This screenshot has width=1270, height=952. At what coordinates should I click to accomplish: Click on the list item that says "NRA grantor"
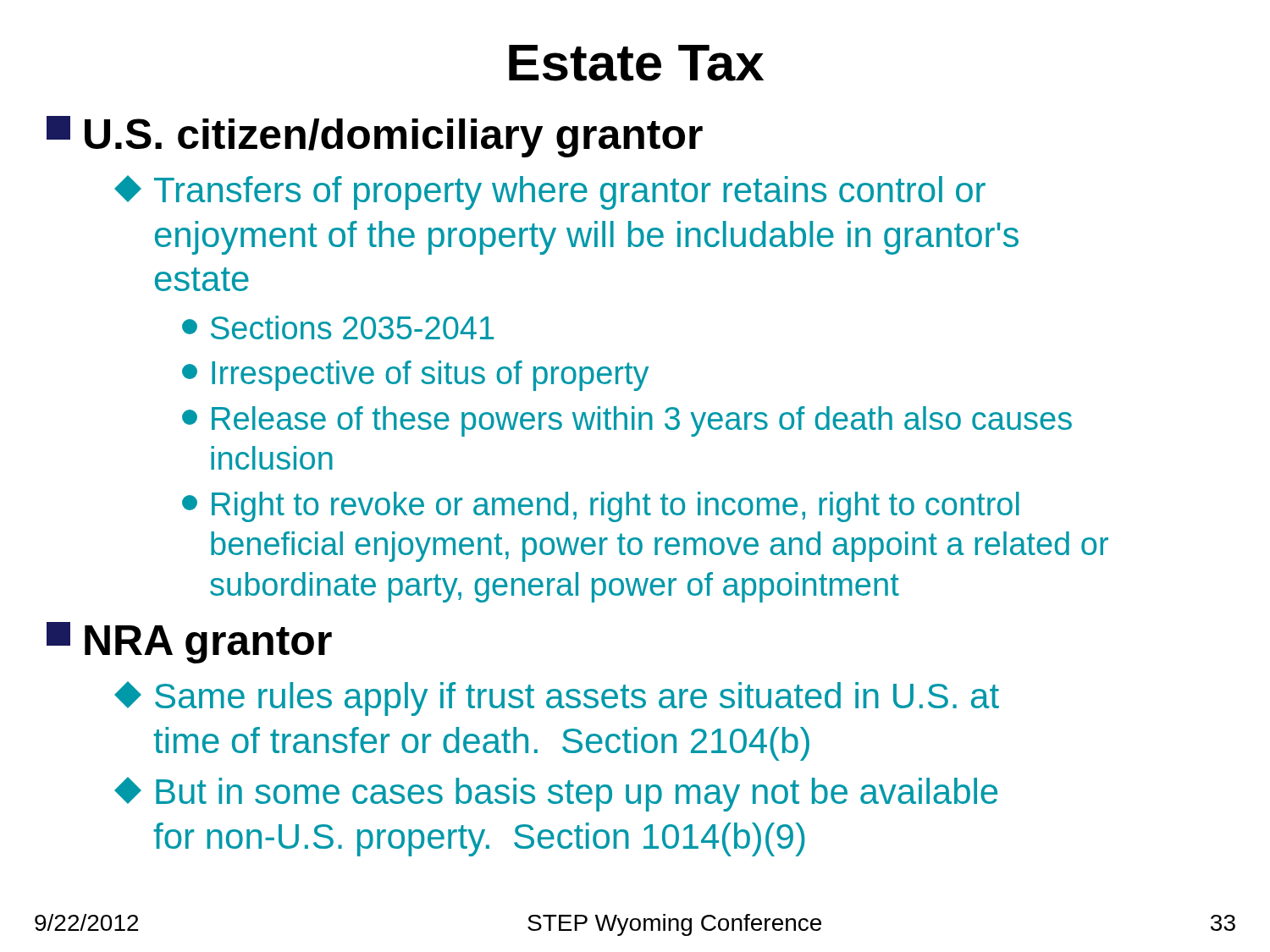pyautogui.click(x=189, y=641)
